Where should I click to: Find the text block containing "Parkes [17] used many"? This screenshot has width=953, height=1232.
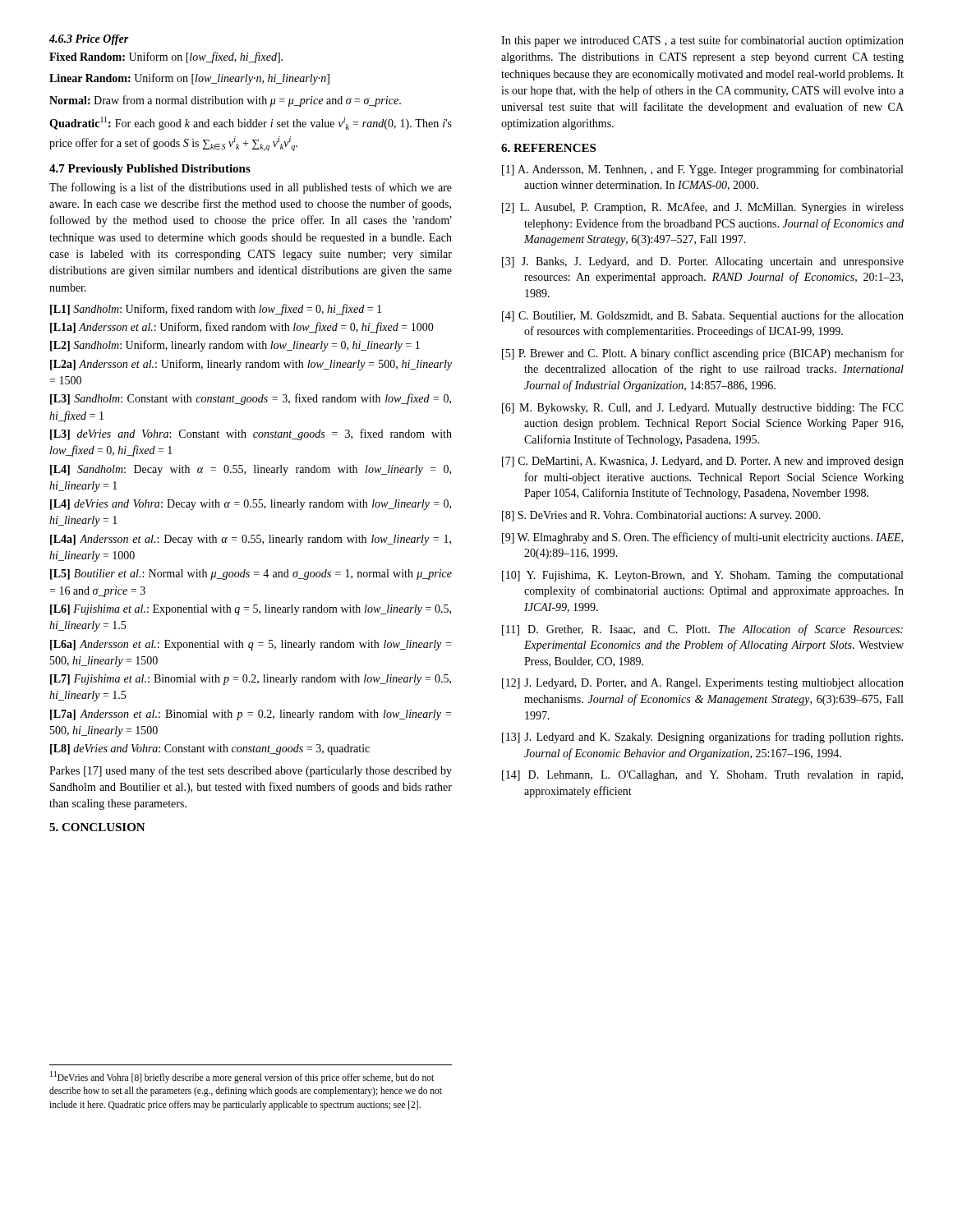click(251, 788)
